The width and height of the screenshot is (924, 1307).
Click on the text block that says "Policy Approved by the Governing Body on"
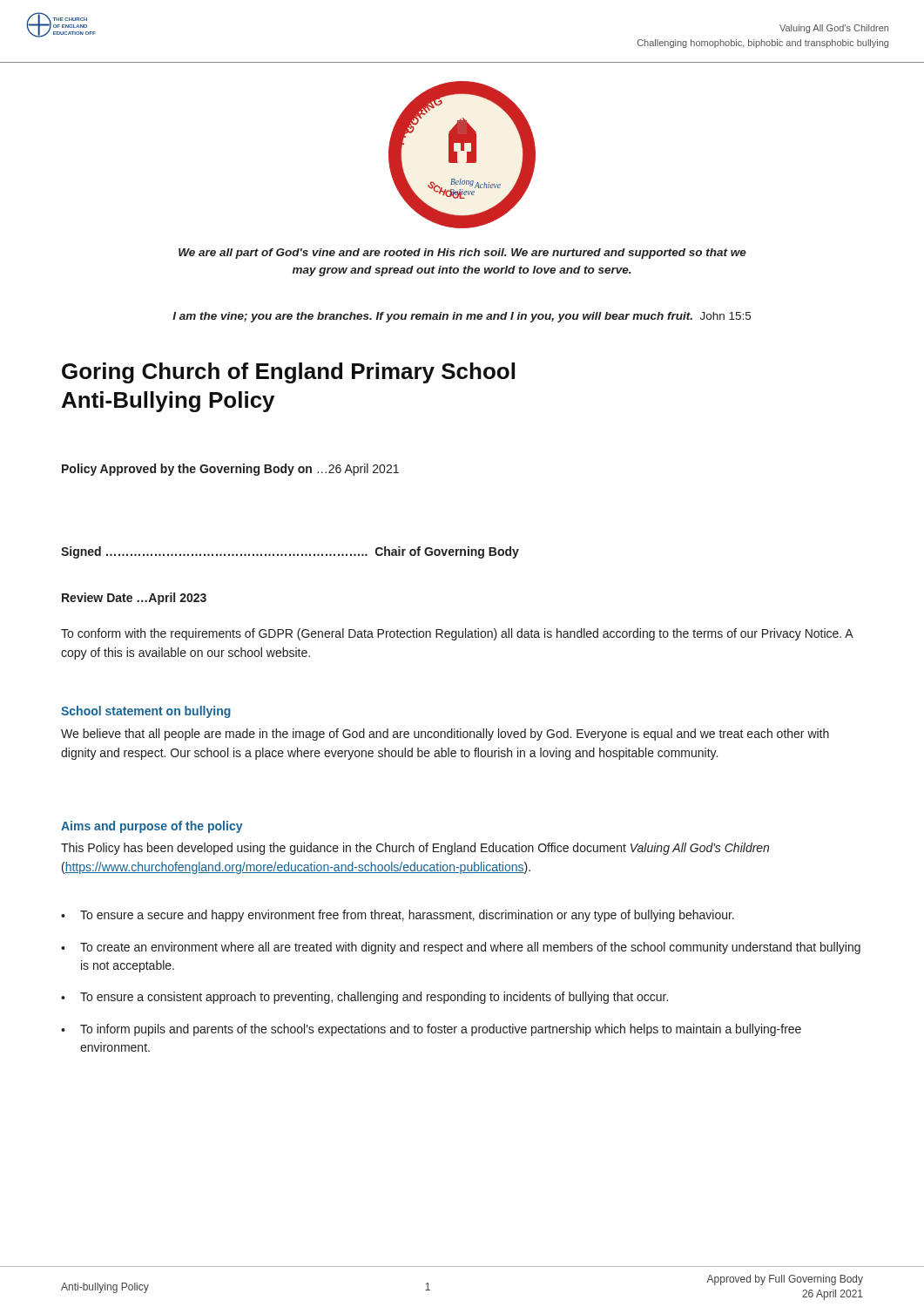click(230, 469)
